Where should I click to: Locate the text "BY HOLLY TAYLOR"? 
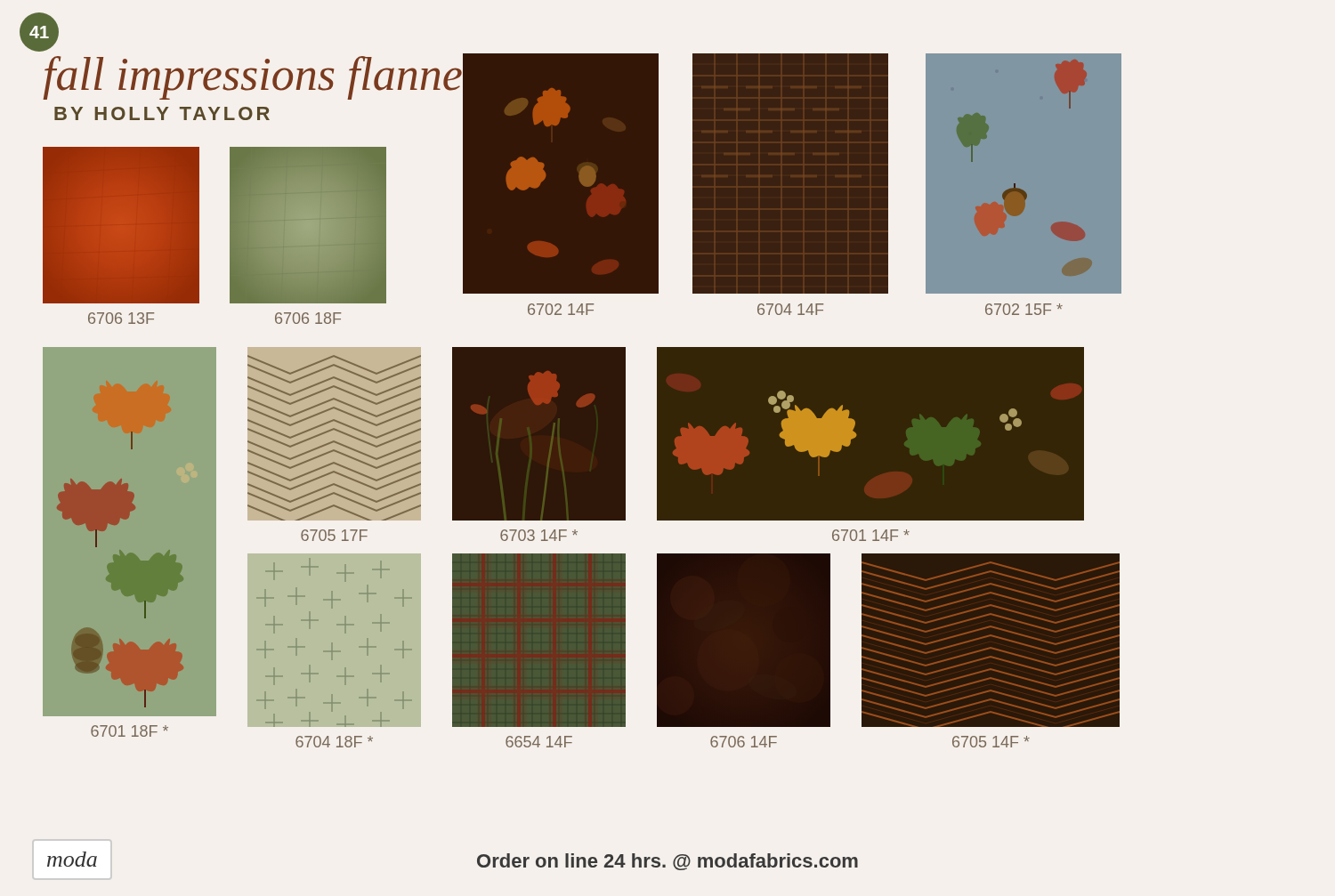coord(163,113)
